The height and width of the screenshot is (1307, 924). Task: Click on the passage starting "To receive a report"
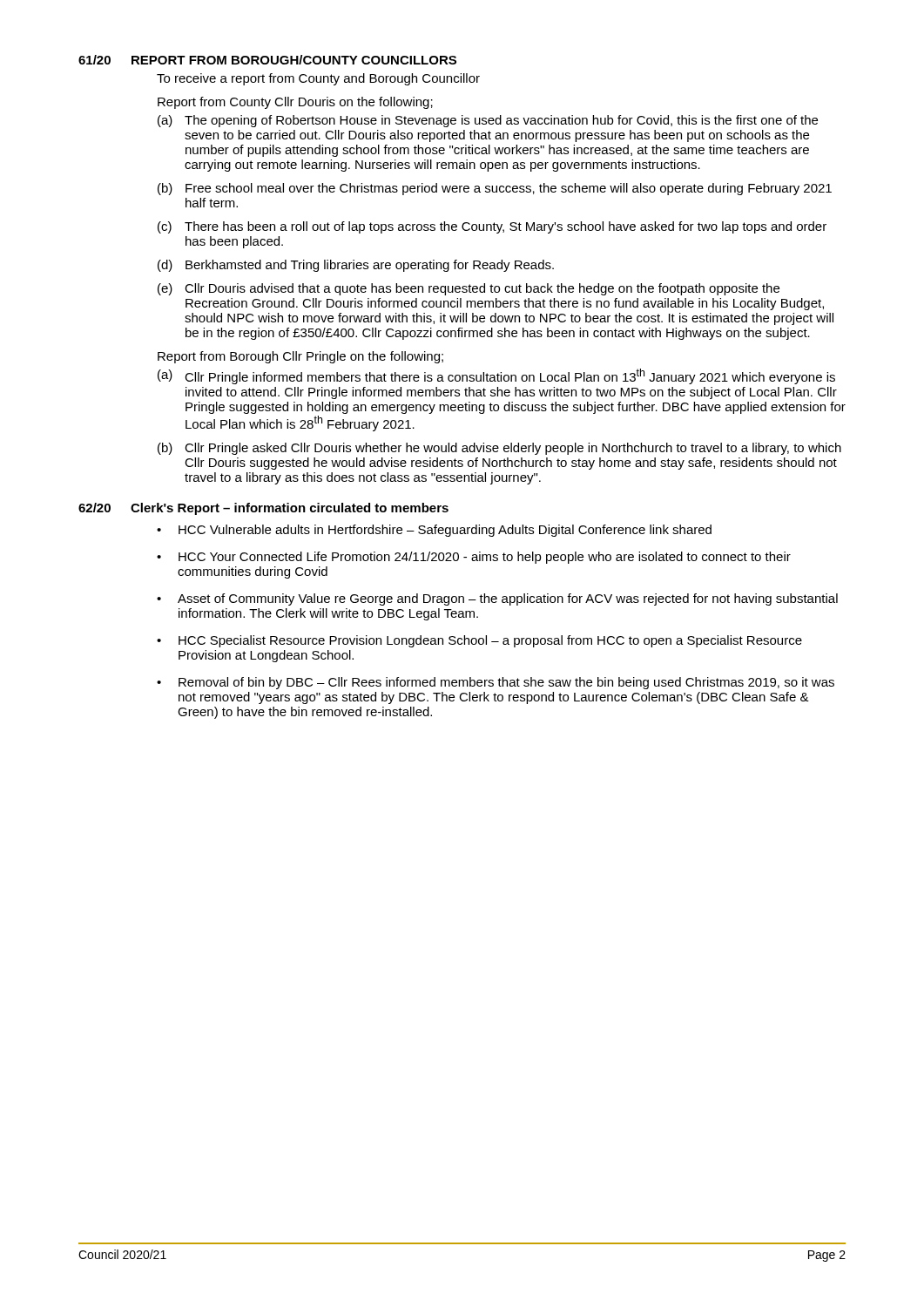click(318, 78)
